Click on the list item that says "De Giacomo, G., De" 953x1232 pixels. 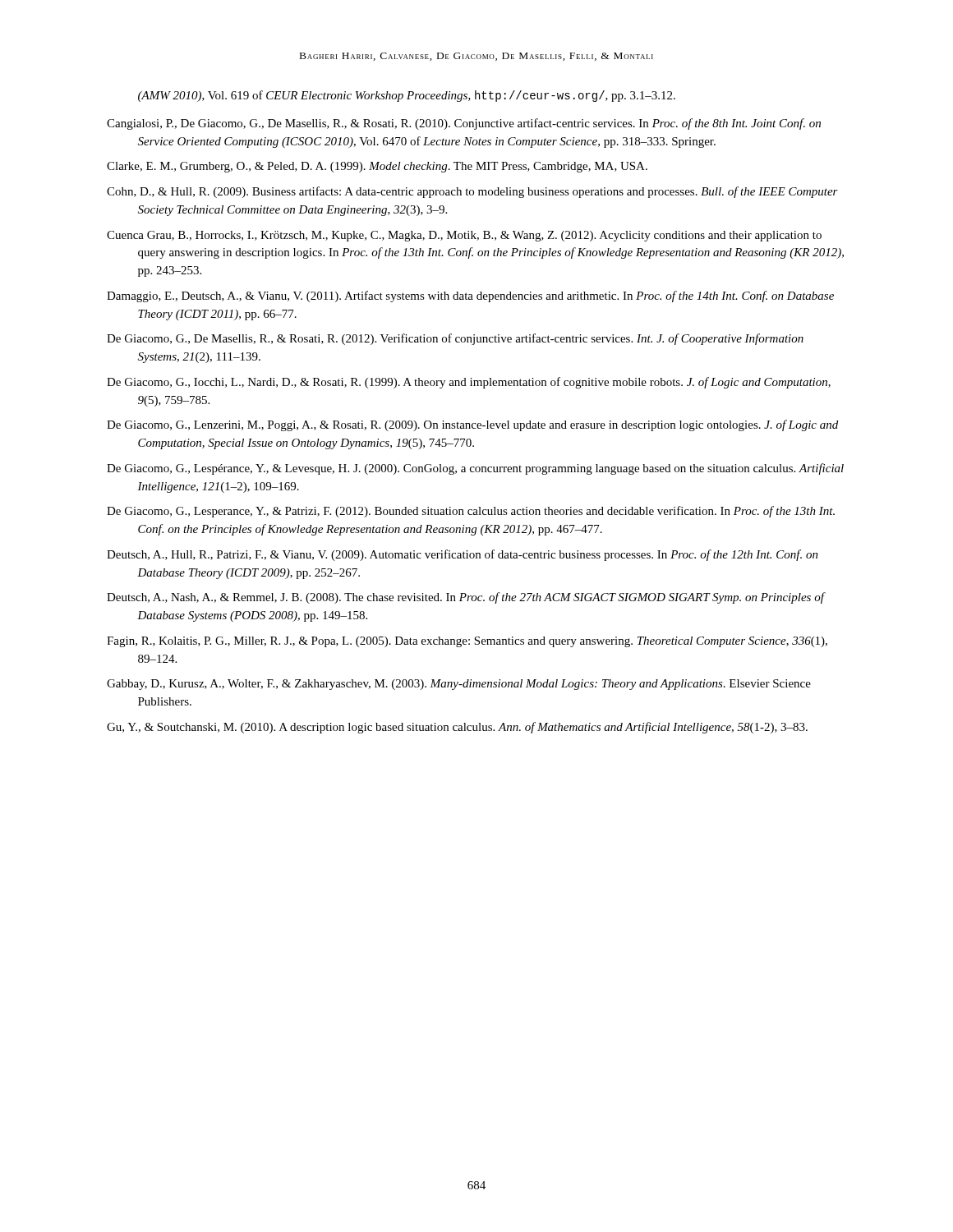click(455, 348)
